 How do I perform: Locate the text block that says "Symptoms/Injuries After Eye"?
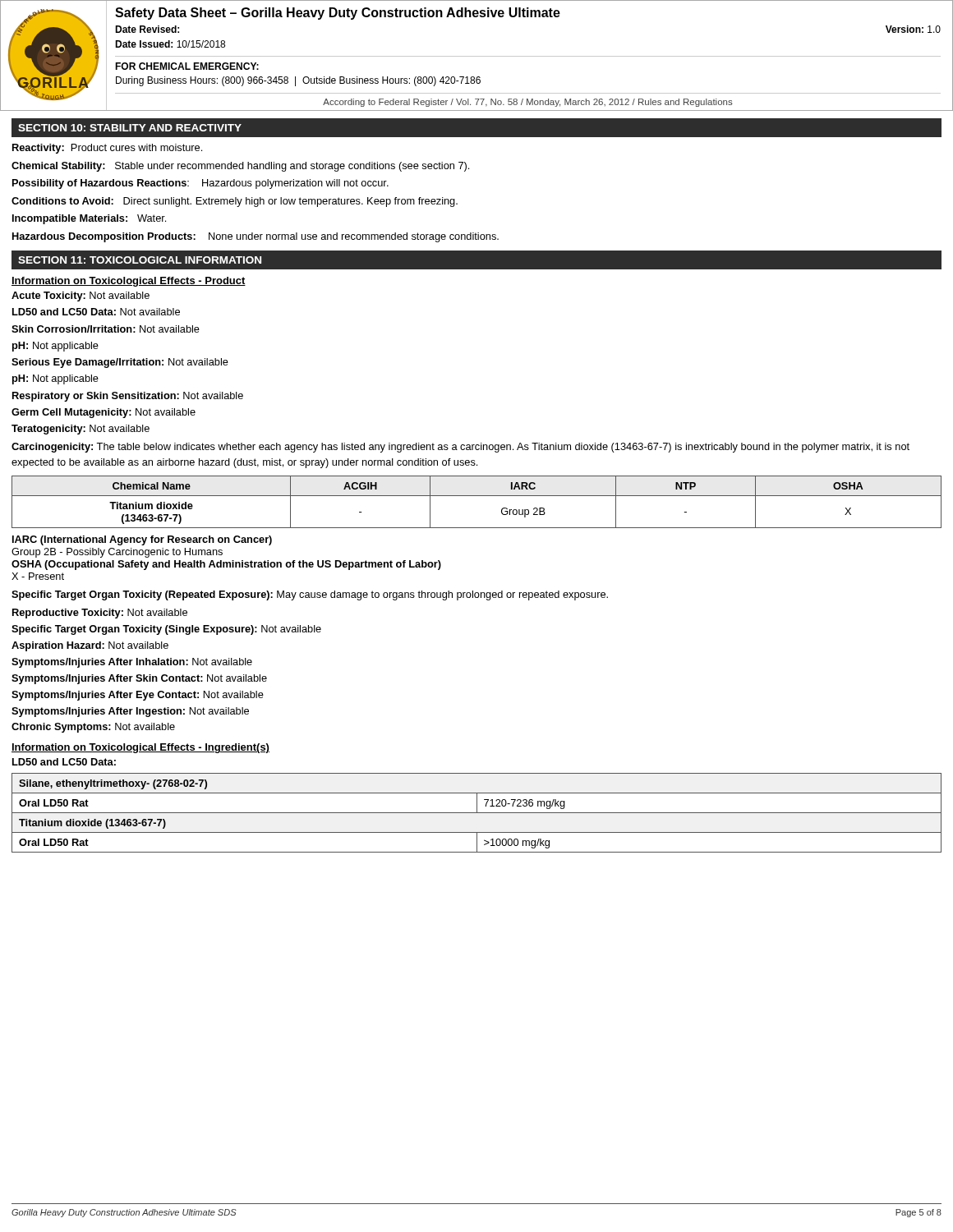138,694
